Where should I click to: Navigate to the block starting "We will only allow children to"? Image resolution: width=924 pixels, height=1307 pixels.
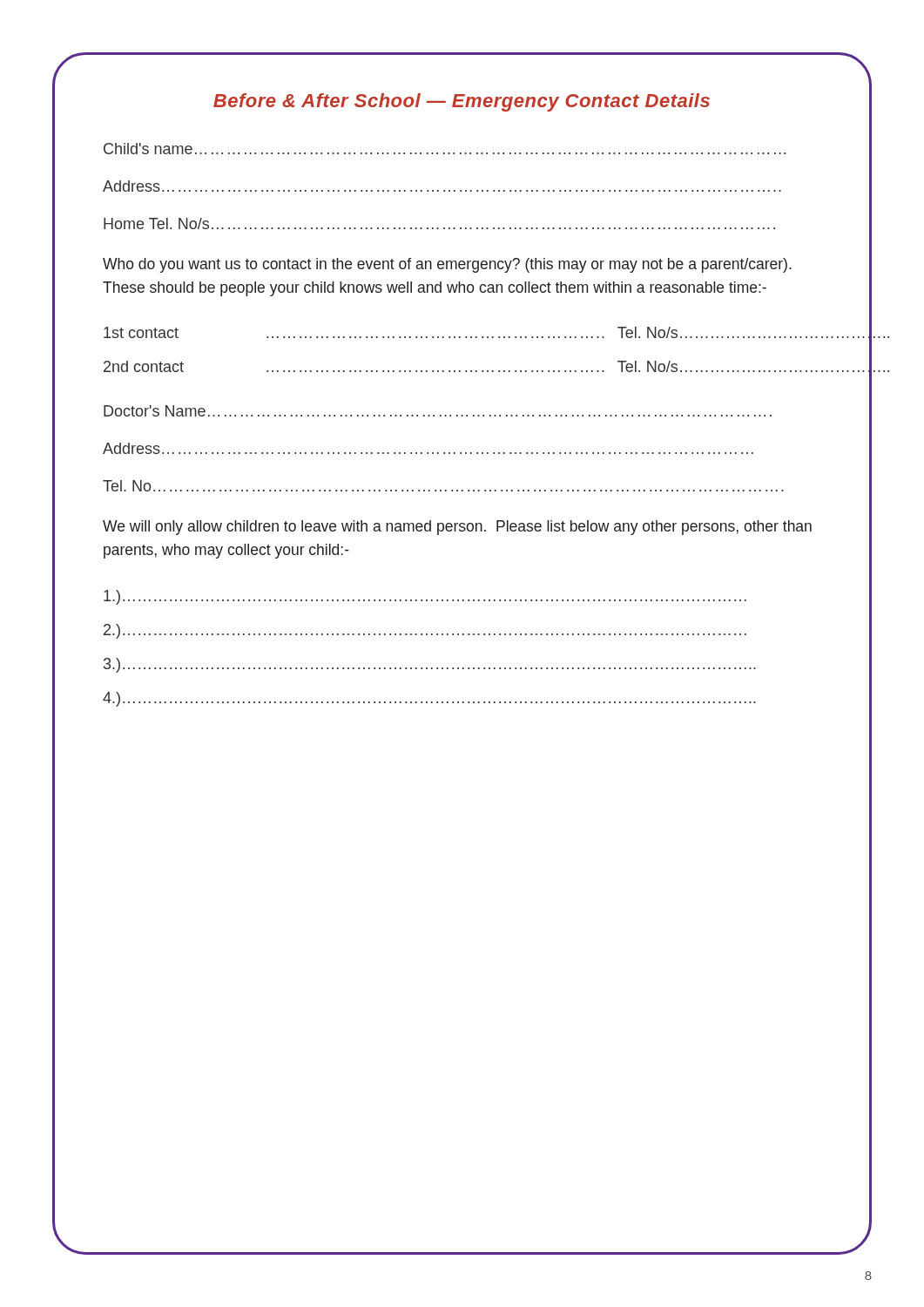click(458, 538)
